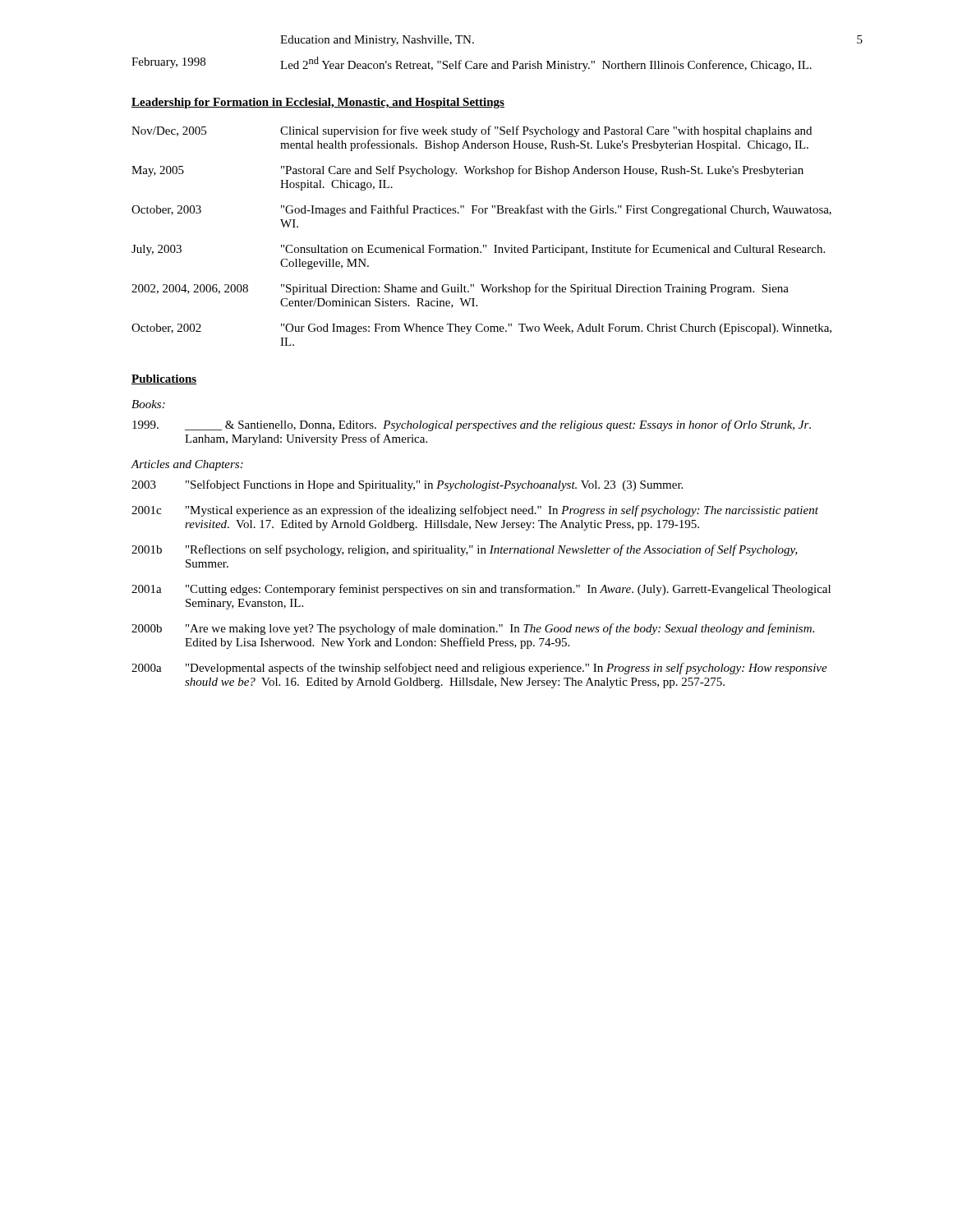
Task: Point to the text starting "July, 2003 "Consultation"
Action: (x=485, y=256)
